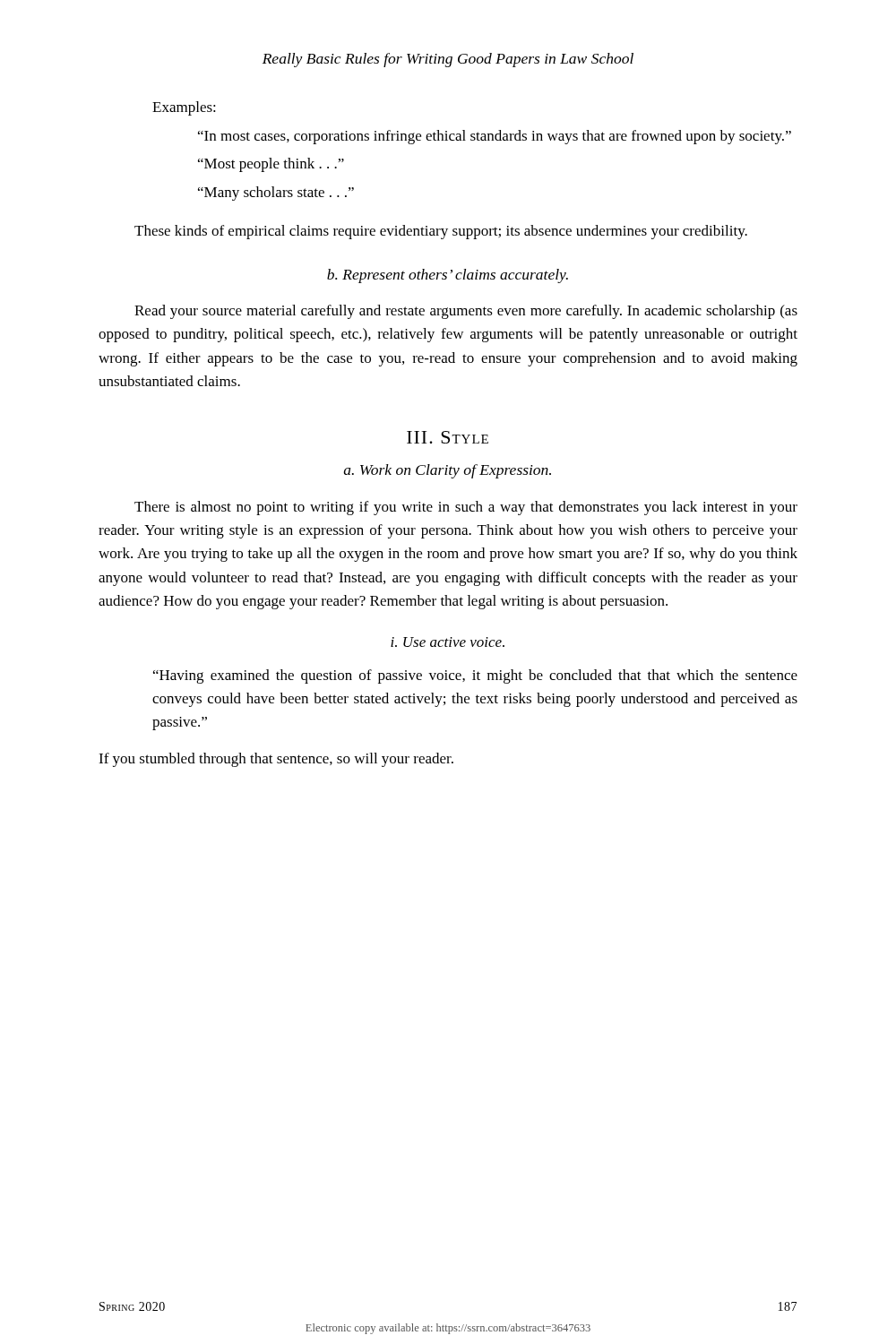Screen dimensions: 1344x896
Task: Find the text block that reads "Read your source material carefully and"
Action: point(448,346)
